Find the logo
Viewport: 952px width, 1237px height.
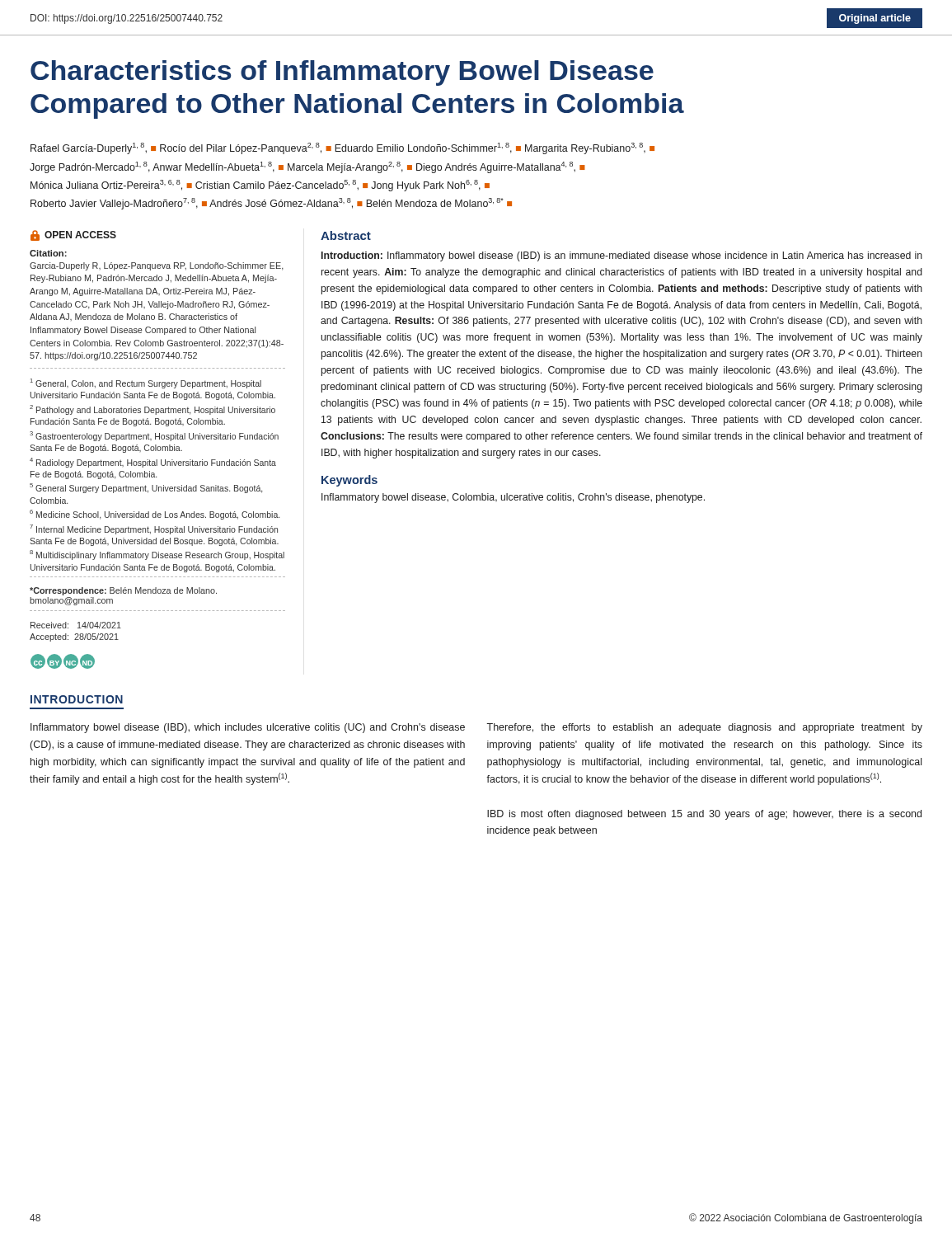pyautogui.click(x=157, y=662)
